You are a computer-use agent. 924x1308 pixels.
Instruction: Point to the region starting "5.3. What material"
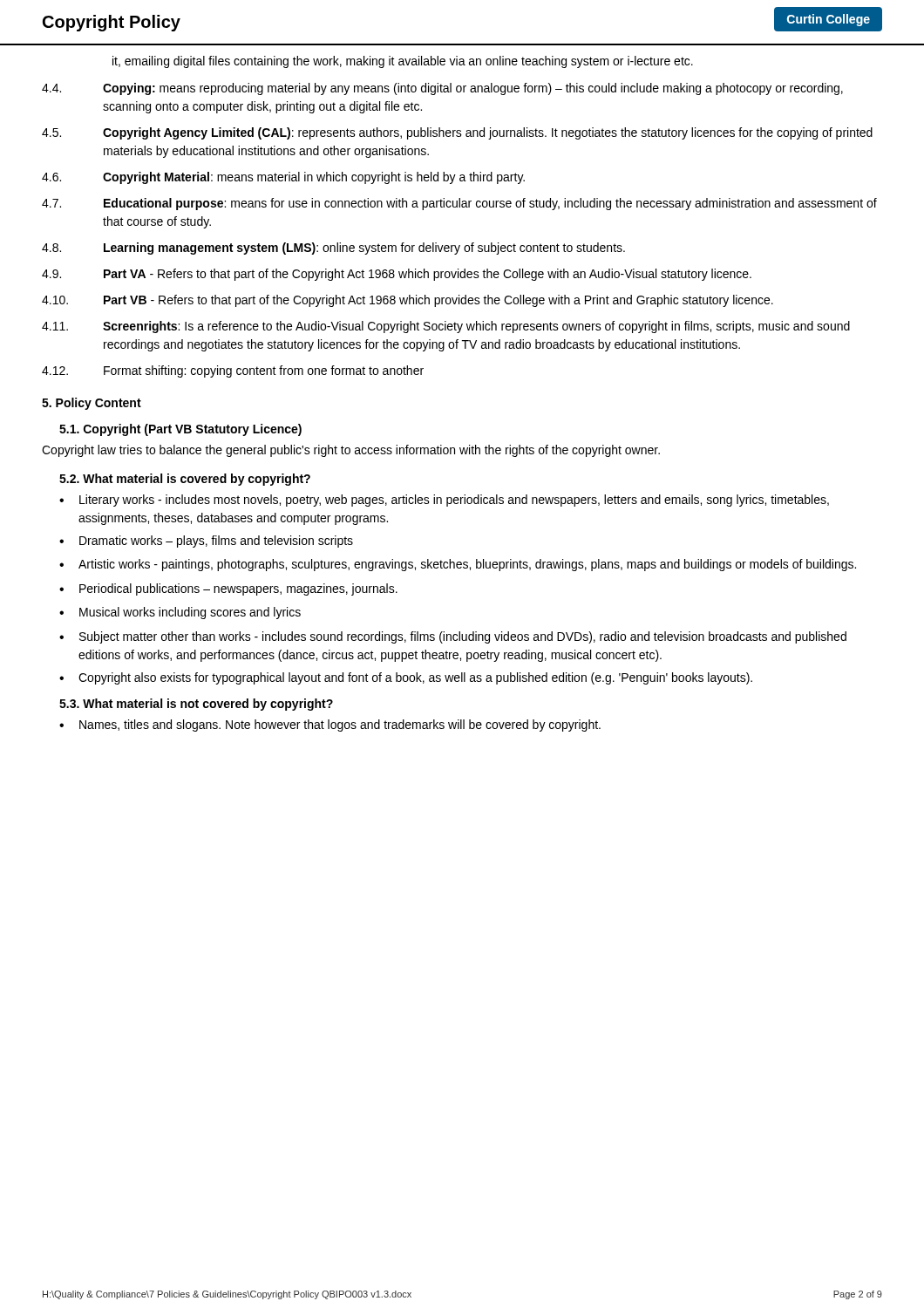point(196,704)
